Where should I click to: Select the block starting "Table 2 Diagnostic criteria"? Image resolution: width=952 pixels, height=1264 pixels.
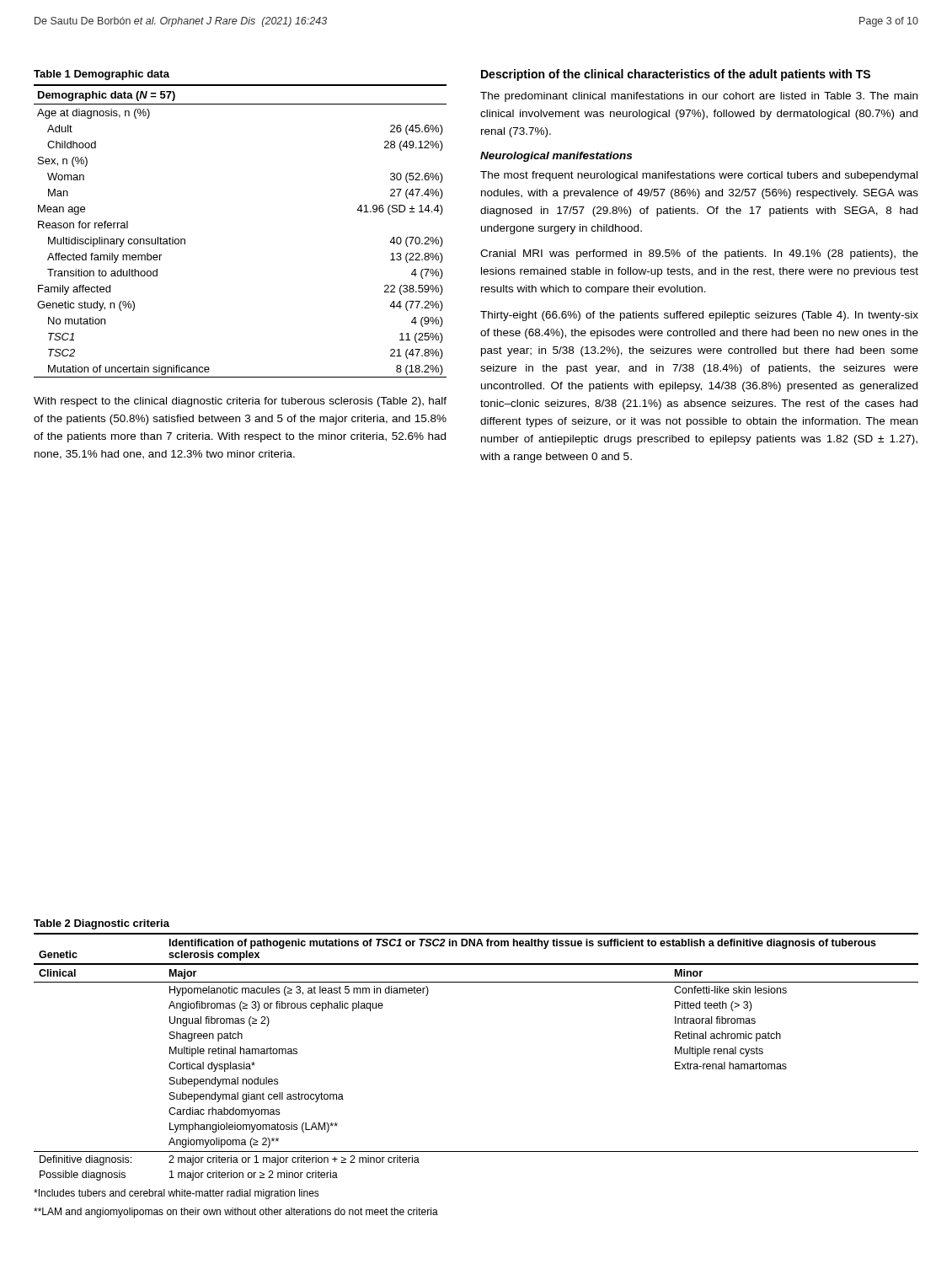coord(101,923)
